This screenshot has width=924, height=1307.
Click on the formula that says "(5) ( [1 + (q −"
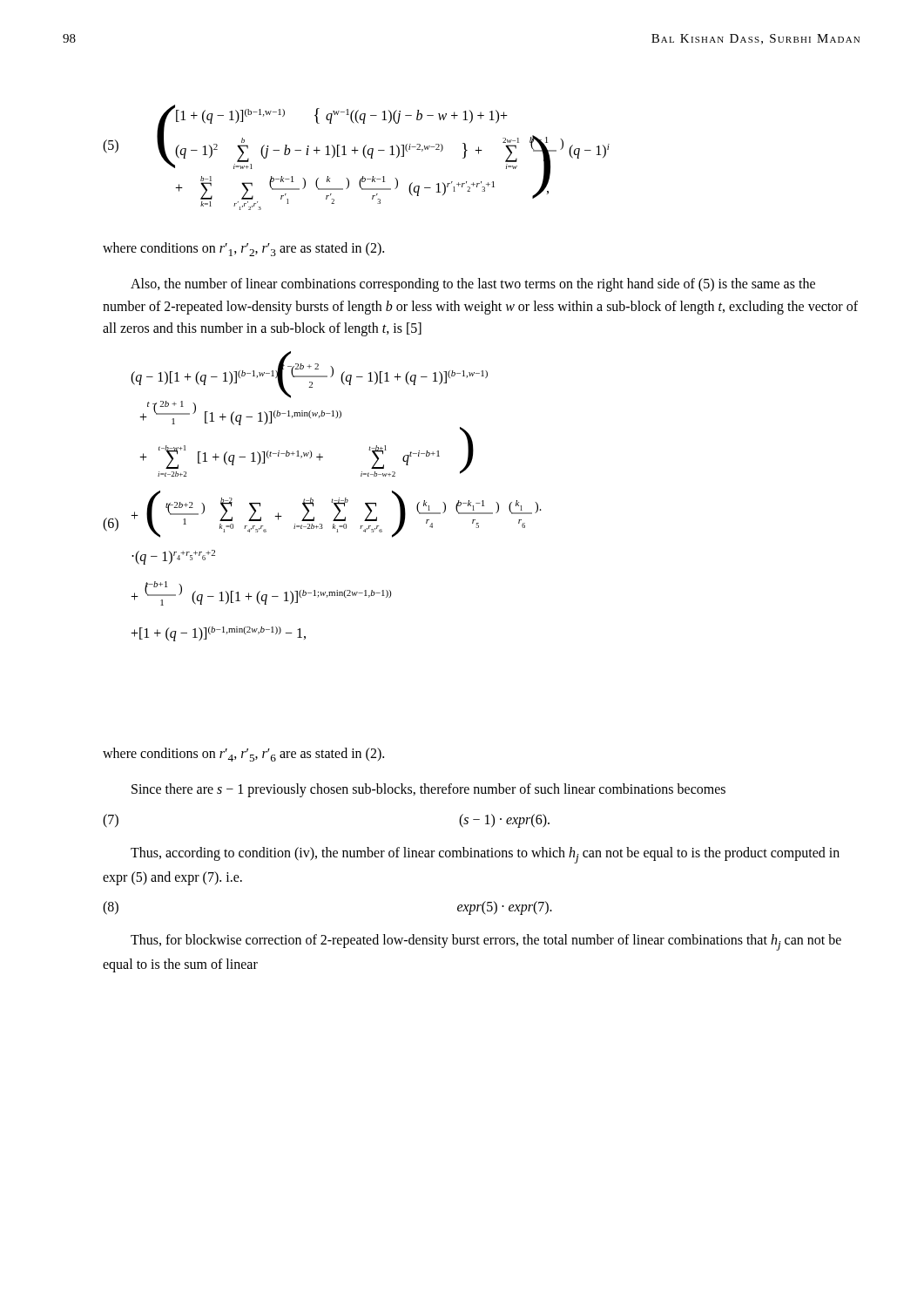coord(482,155)
